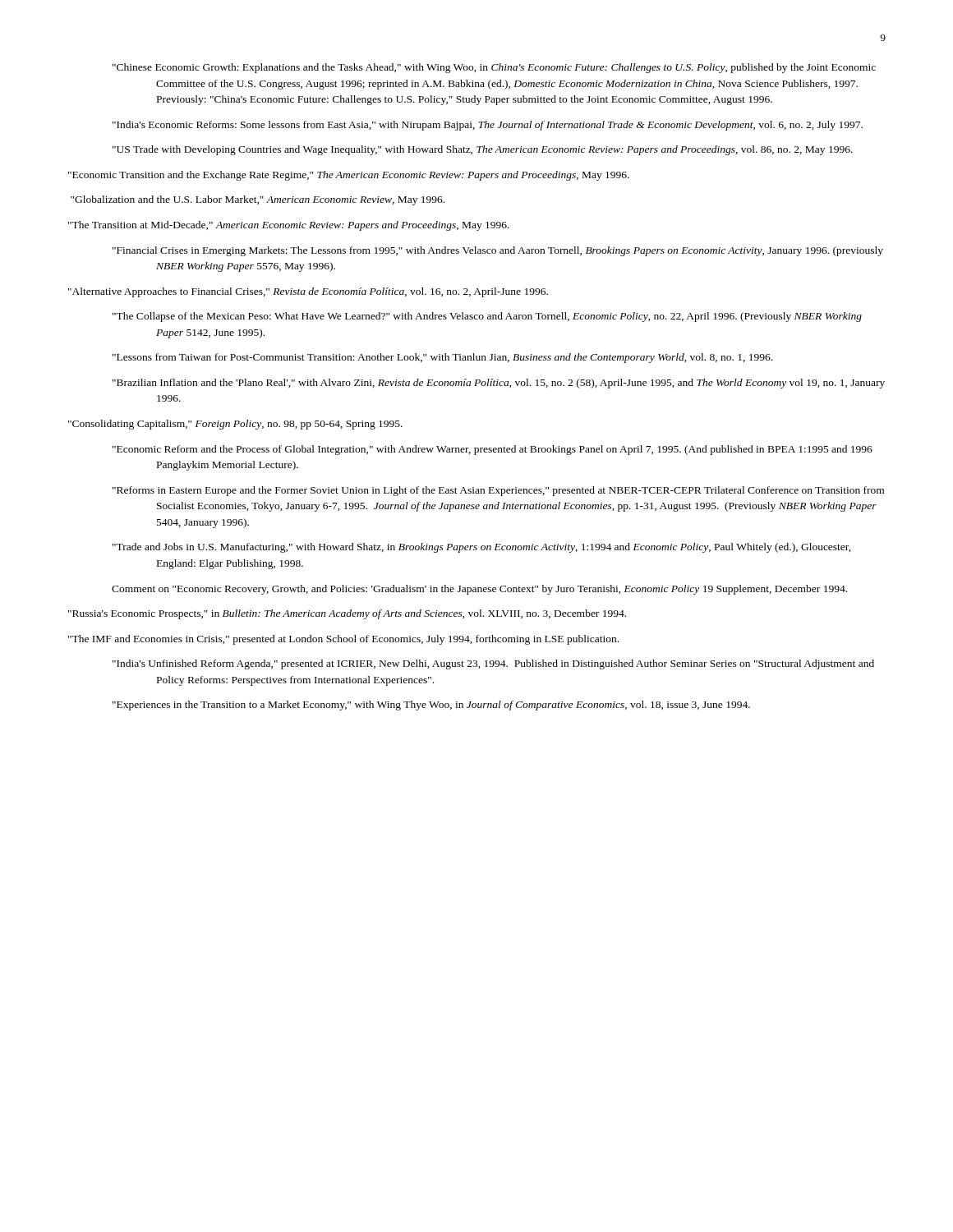The width and height of the screenshot is (953, 1232).
Task: Click on the list item that reads ""The Transition at Mid-Decade," American Economic Review:"
Action: point(289,225)
